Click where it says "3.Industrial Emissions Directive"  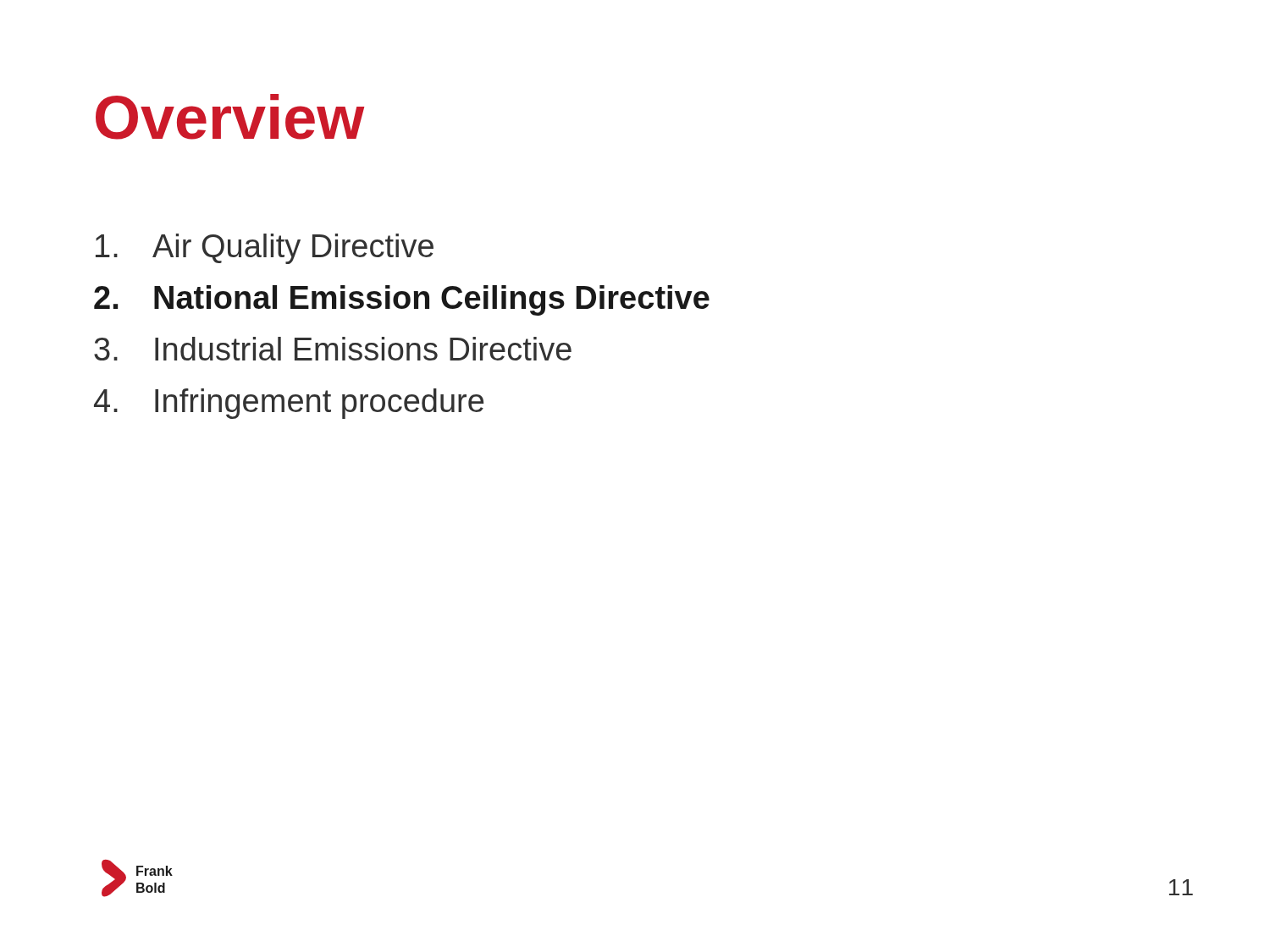[x=333, y=350]
